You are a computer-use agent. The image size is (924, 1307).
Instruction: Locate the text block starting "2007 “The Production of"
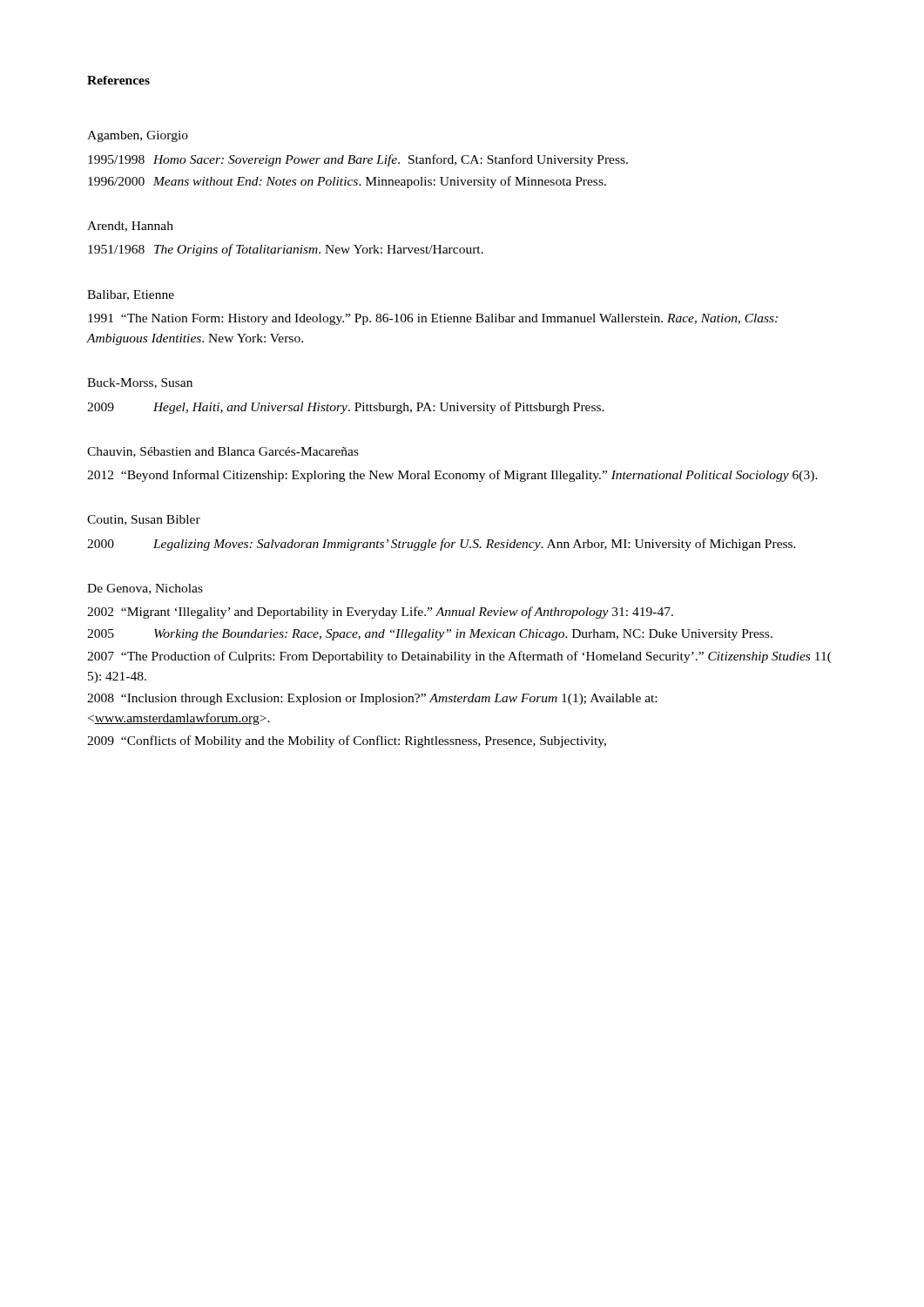tap(459, 665)
